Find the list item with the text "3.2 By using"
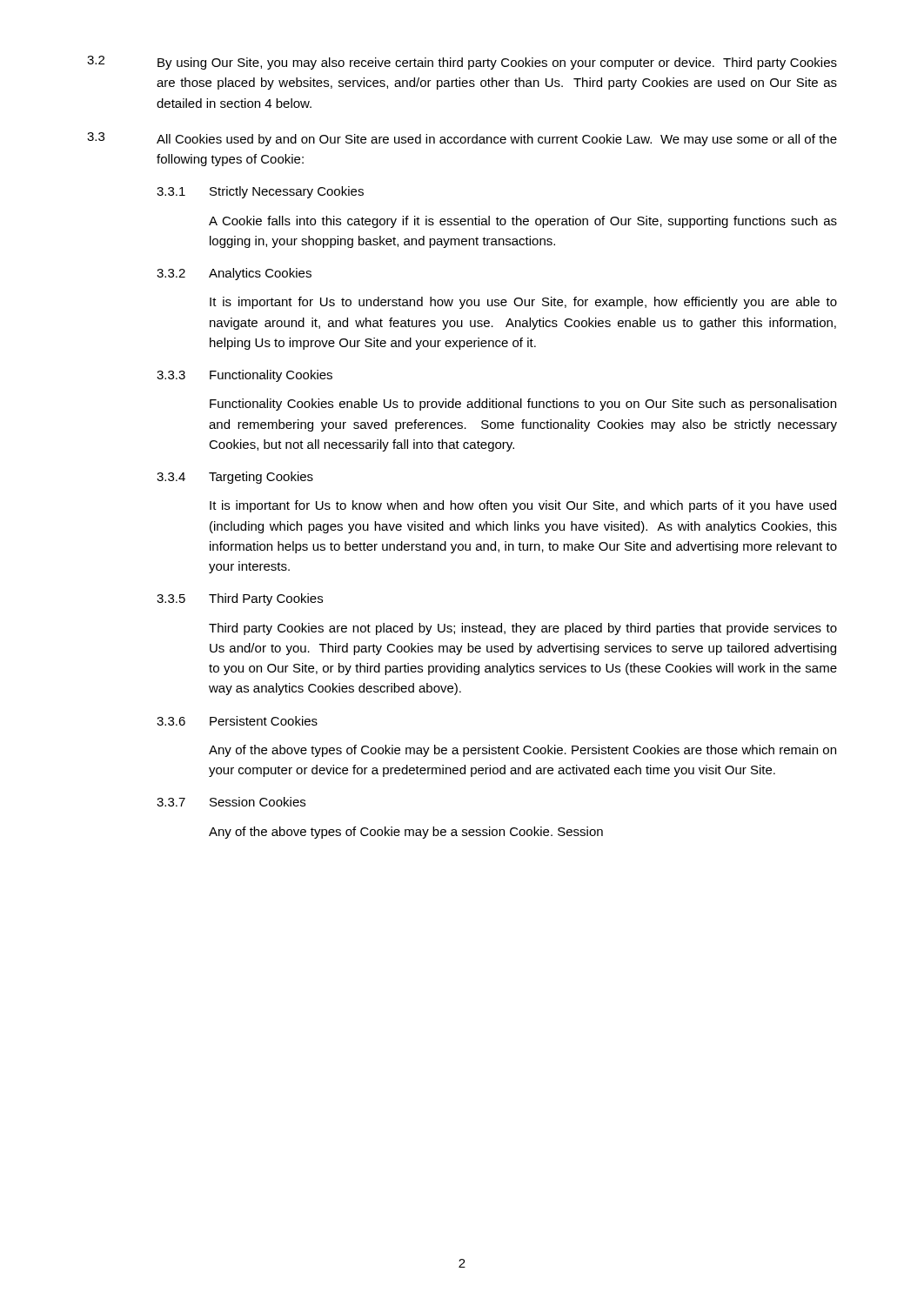This screenshot has height=1305, width=924. (x=462, y=83)
